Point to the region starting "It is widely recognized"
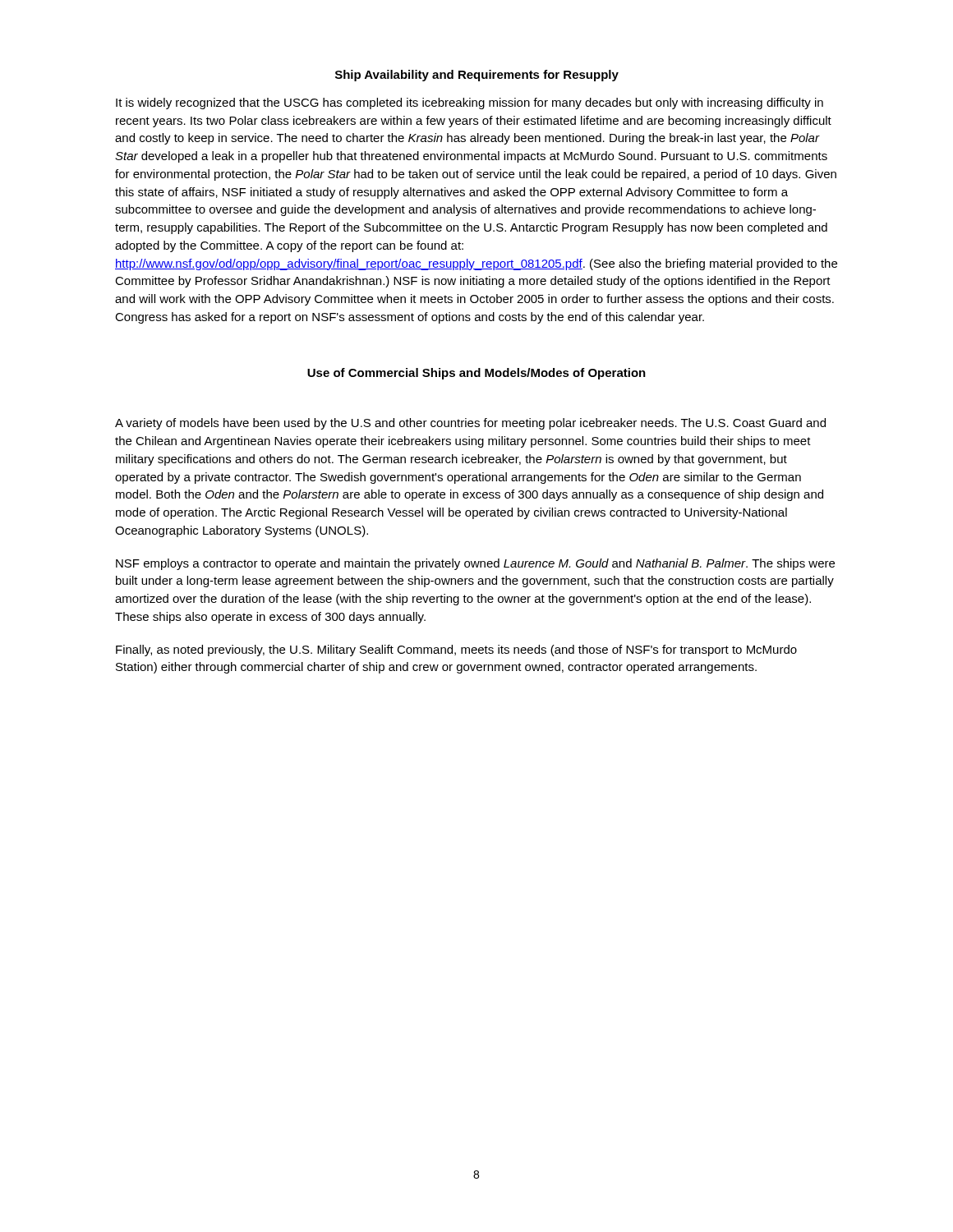The image size is (953, 1232). 476,209
